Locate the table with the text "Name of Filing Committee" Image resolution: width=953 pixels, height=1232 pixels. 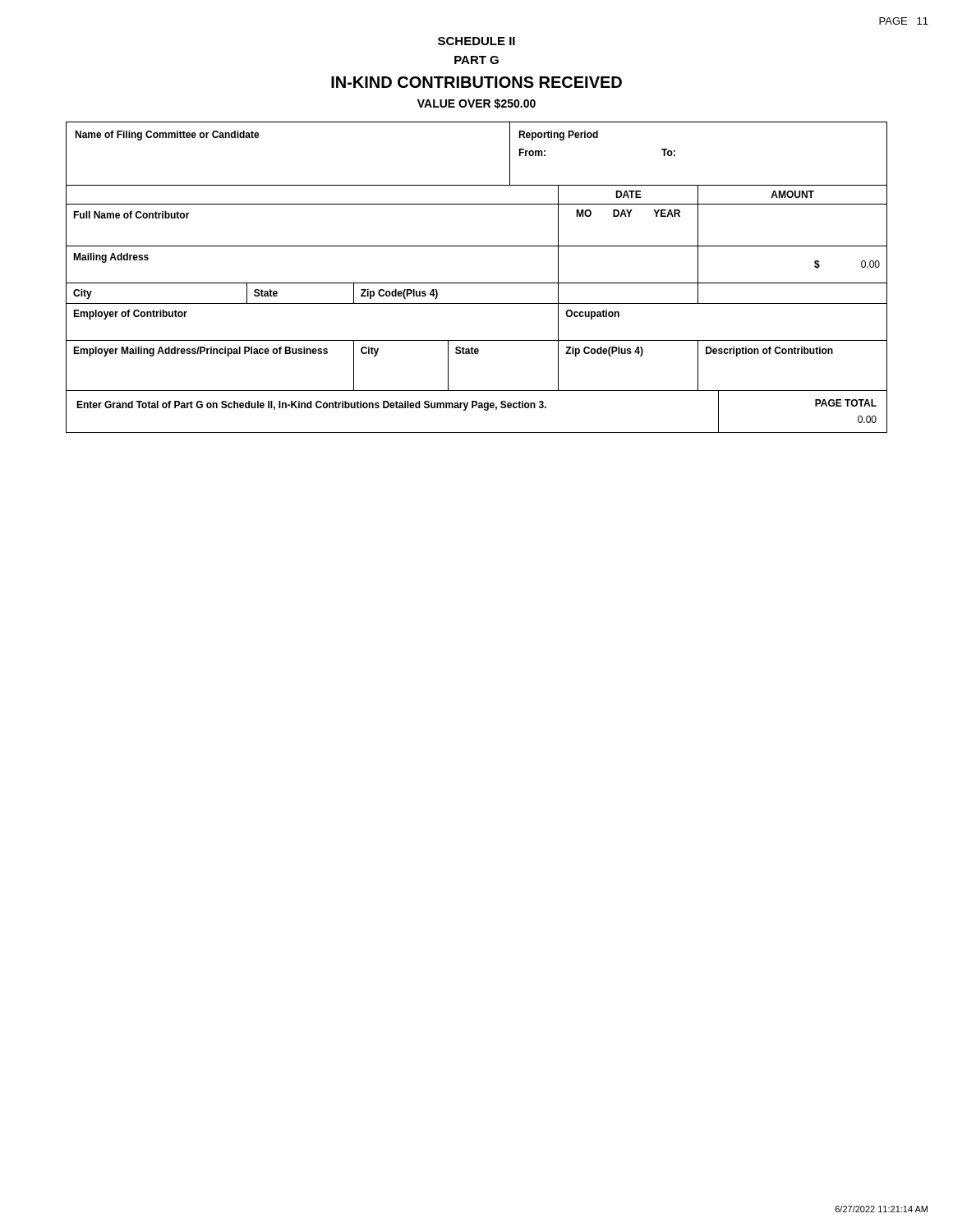476,153
